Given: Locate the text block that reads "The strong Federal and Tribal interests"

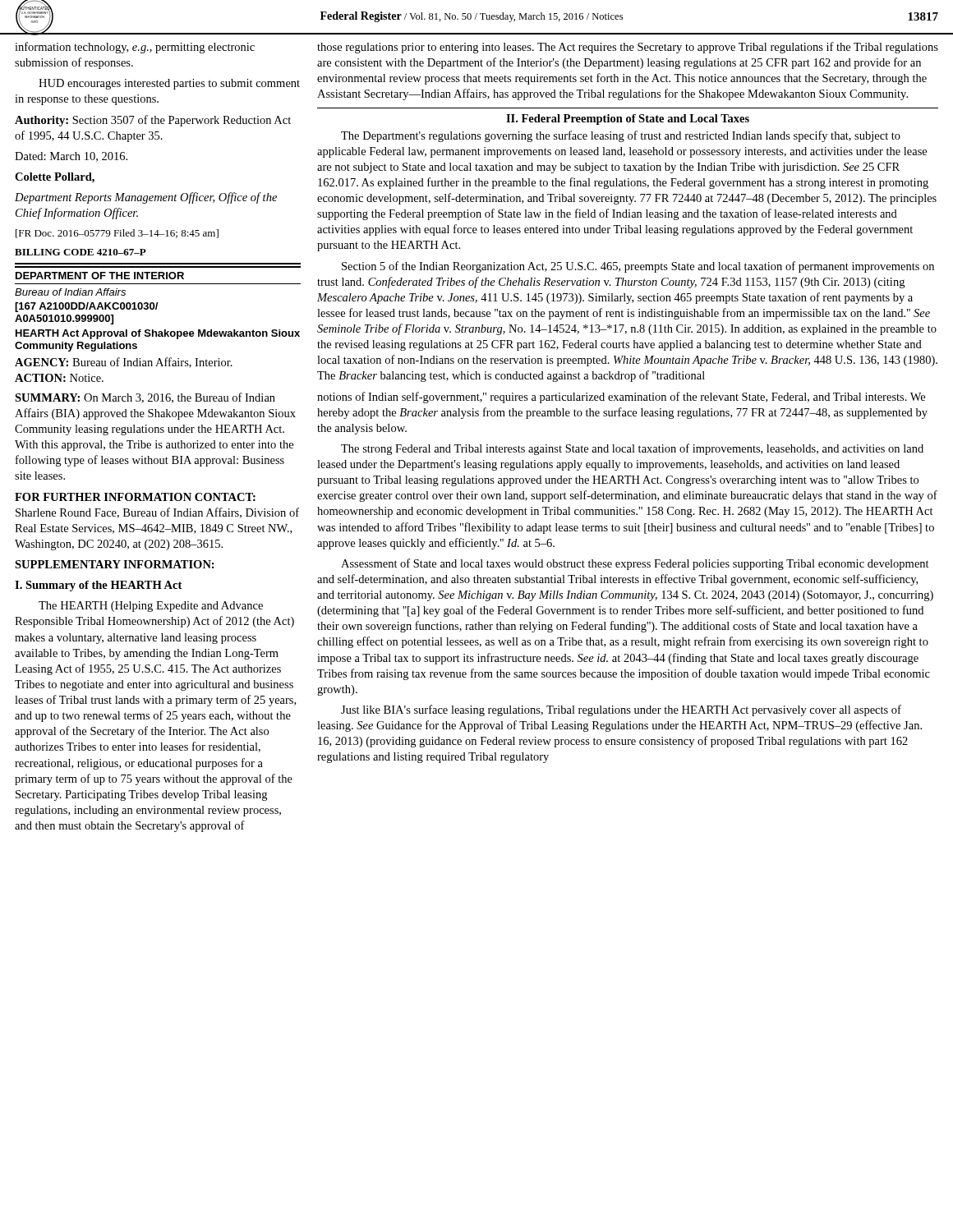Looking at the screenshot, I should point(628,496).
